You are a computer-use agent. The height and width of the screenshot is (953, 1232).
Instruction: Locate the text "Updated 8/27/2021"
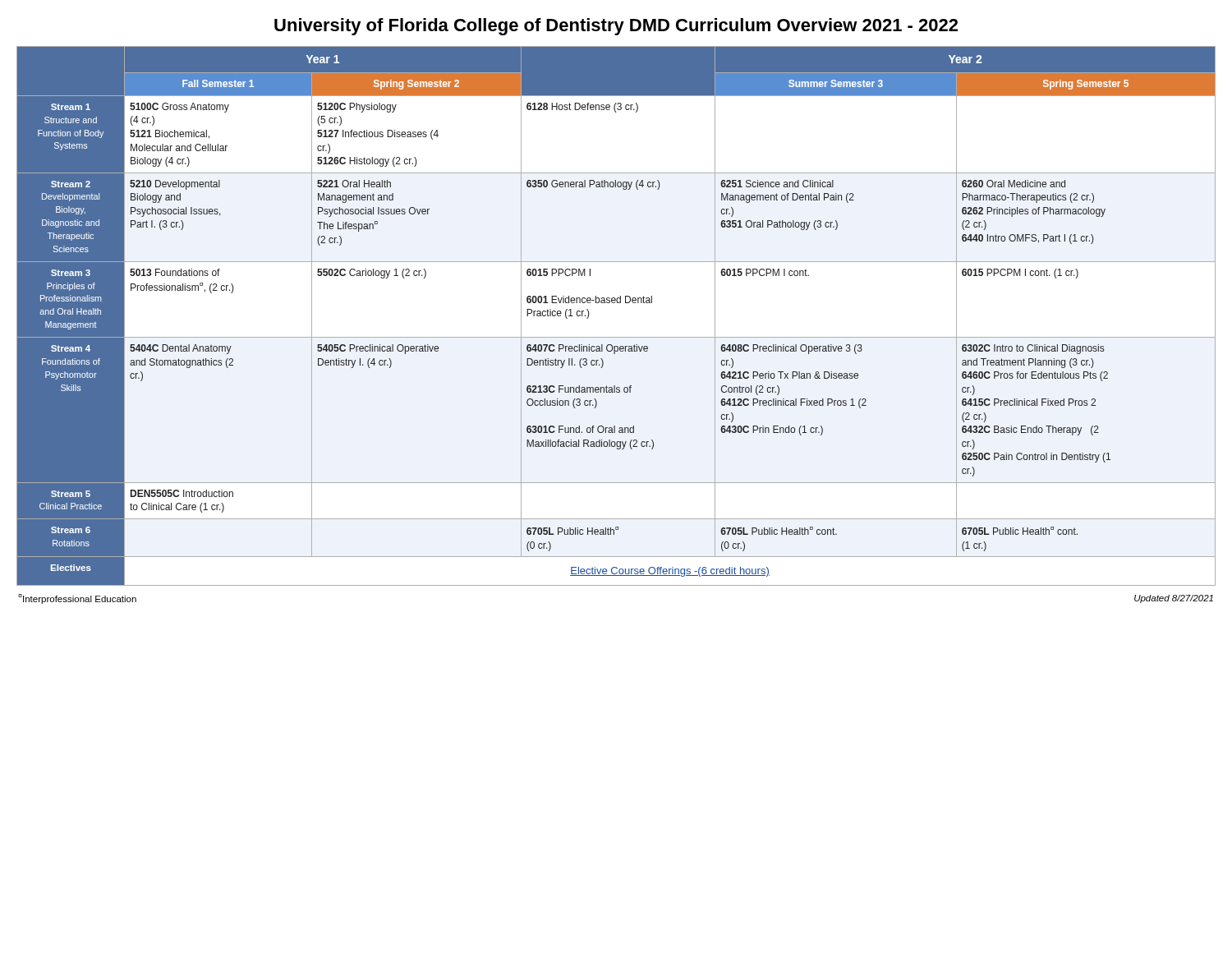[x=1174, y=598]
